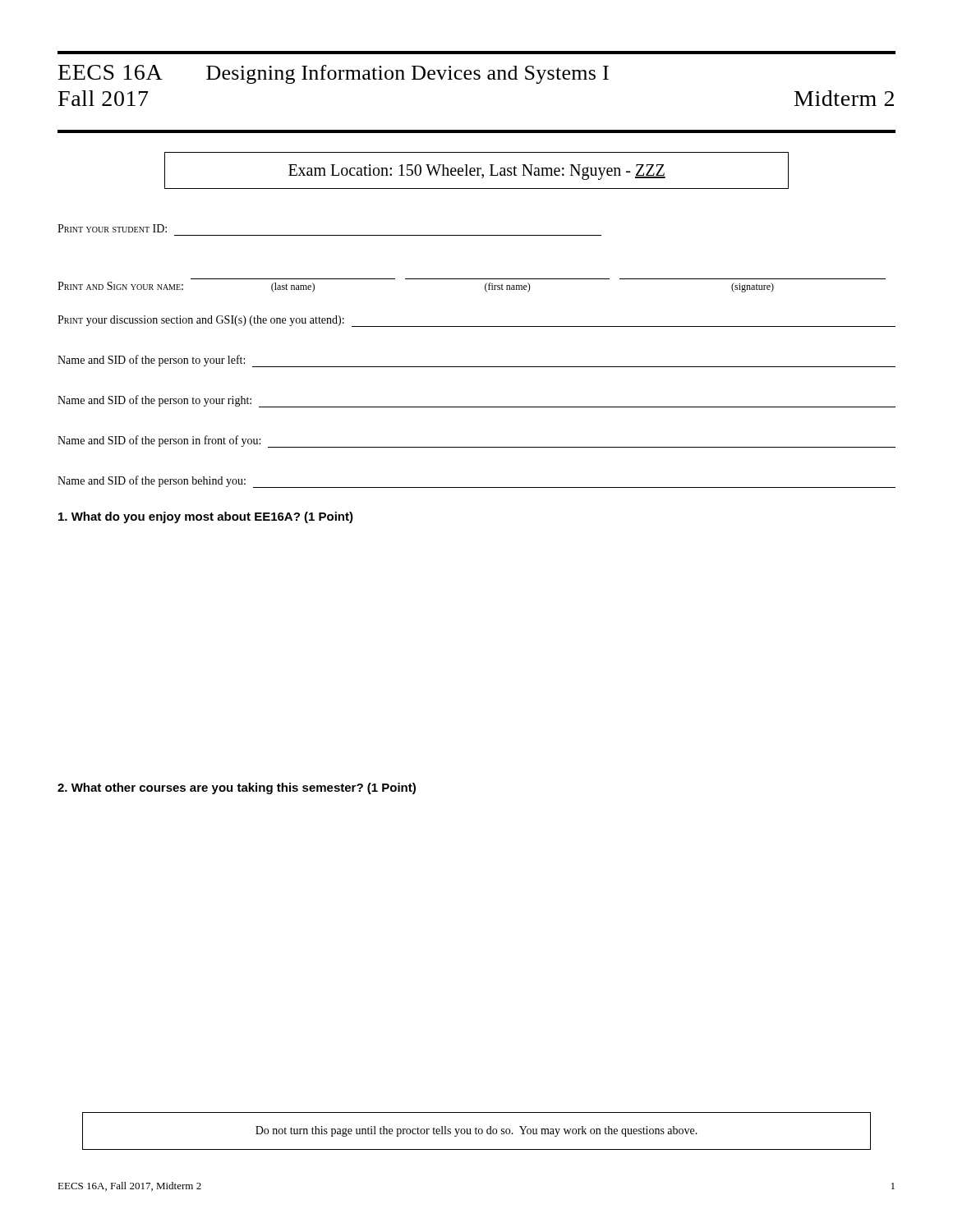953x1232 pixels.
Task: Locate the region starting "Print your student ID:"
Action: click(x=329, y=228)
